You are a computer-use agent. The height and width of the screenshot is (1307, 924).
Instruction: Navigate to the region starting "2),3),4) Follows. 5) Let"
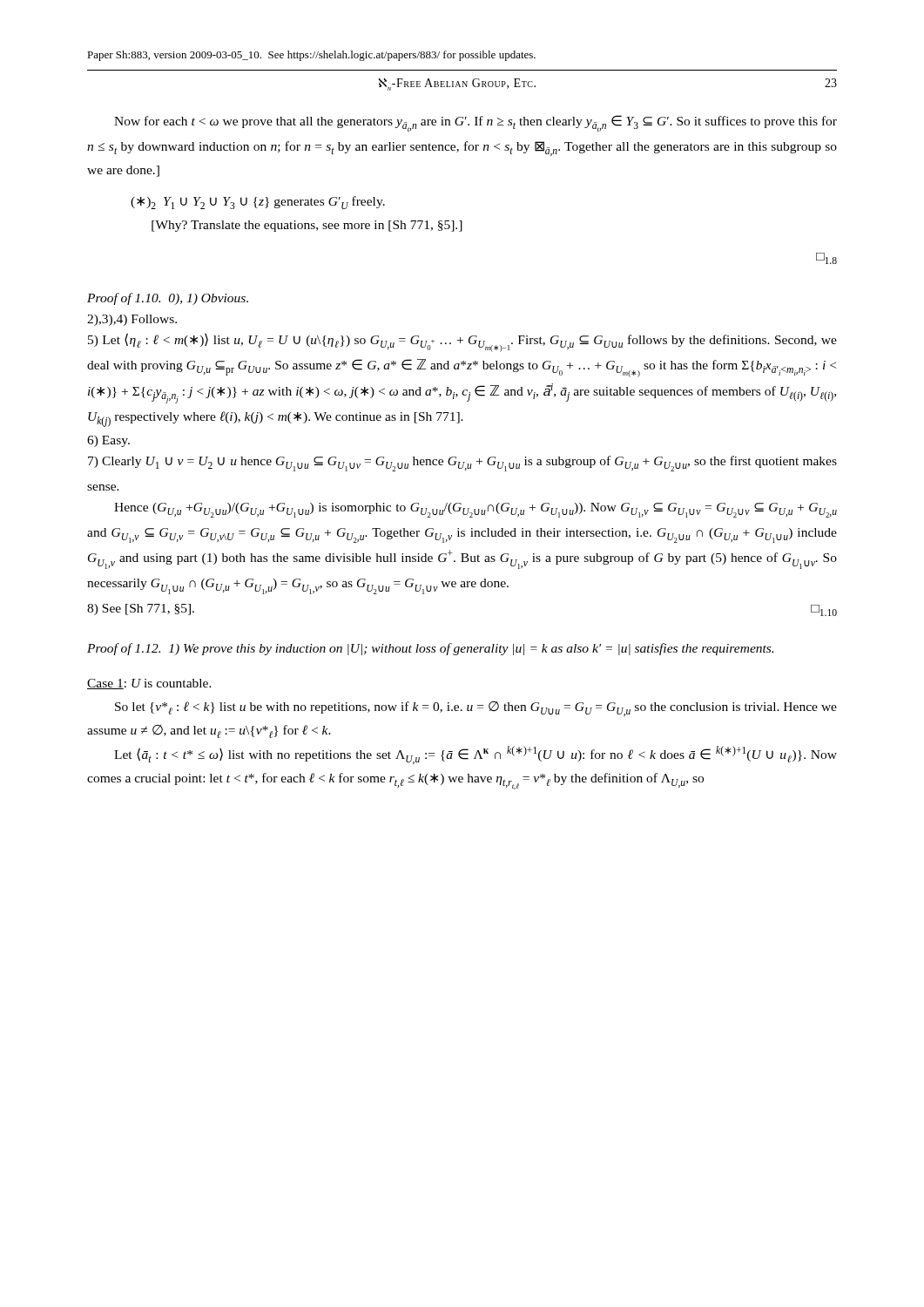click(462, 402)
